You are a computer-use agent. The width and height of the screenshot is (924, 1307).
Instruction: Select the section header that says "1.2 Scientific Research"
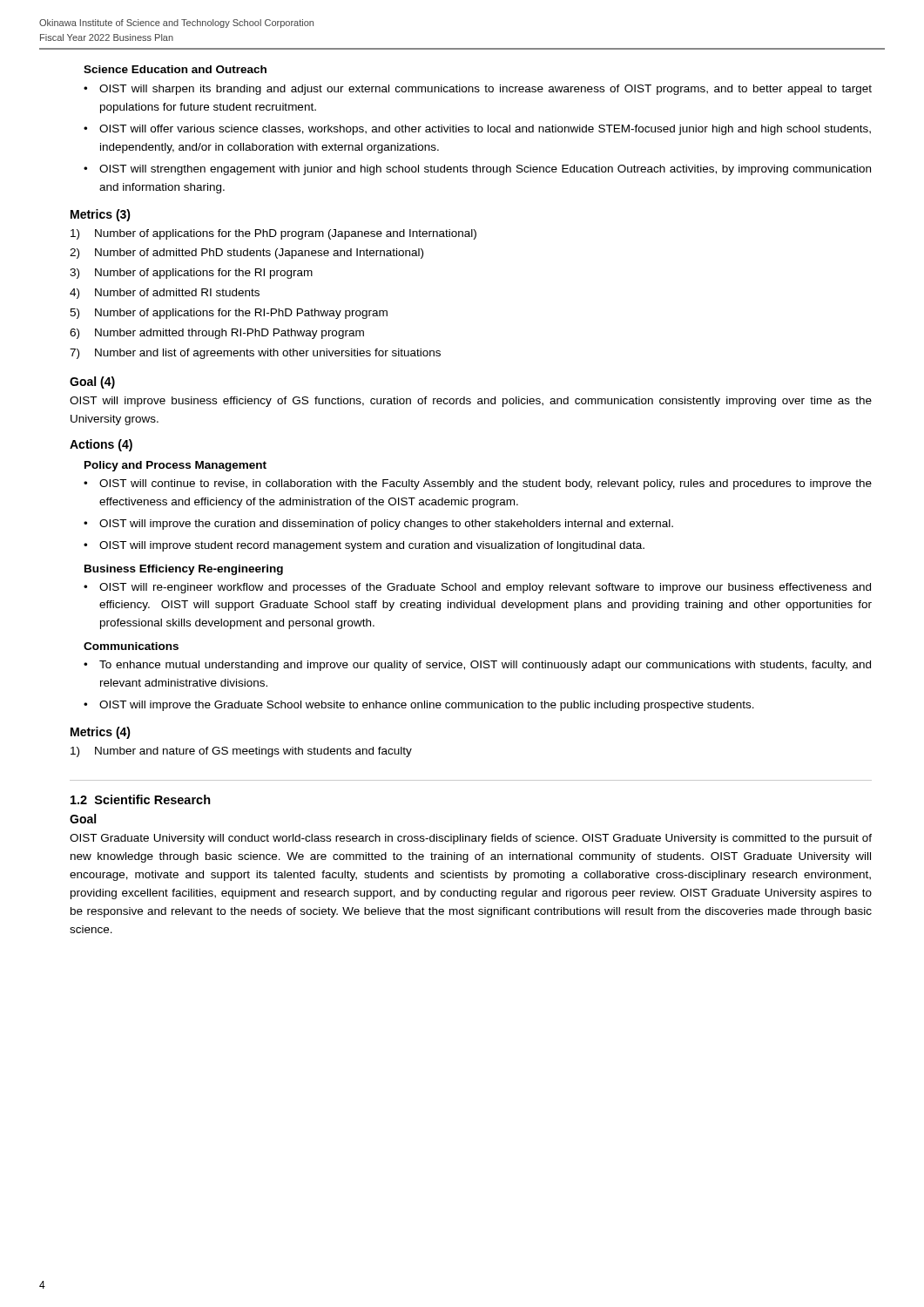(x=140, y=800)
